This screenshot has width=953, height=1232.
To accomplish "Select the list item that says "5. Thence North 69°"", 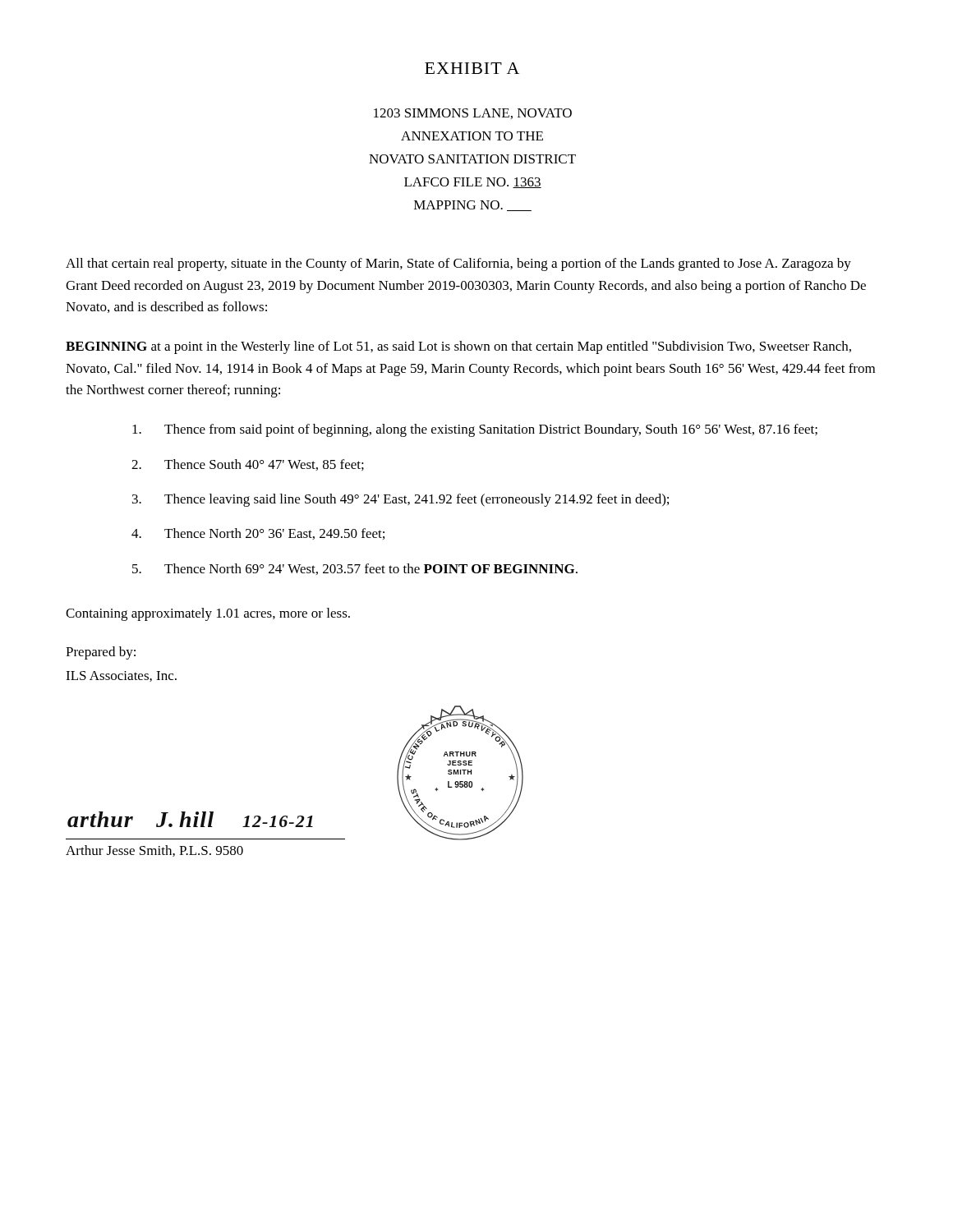I will (355, 569).
